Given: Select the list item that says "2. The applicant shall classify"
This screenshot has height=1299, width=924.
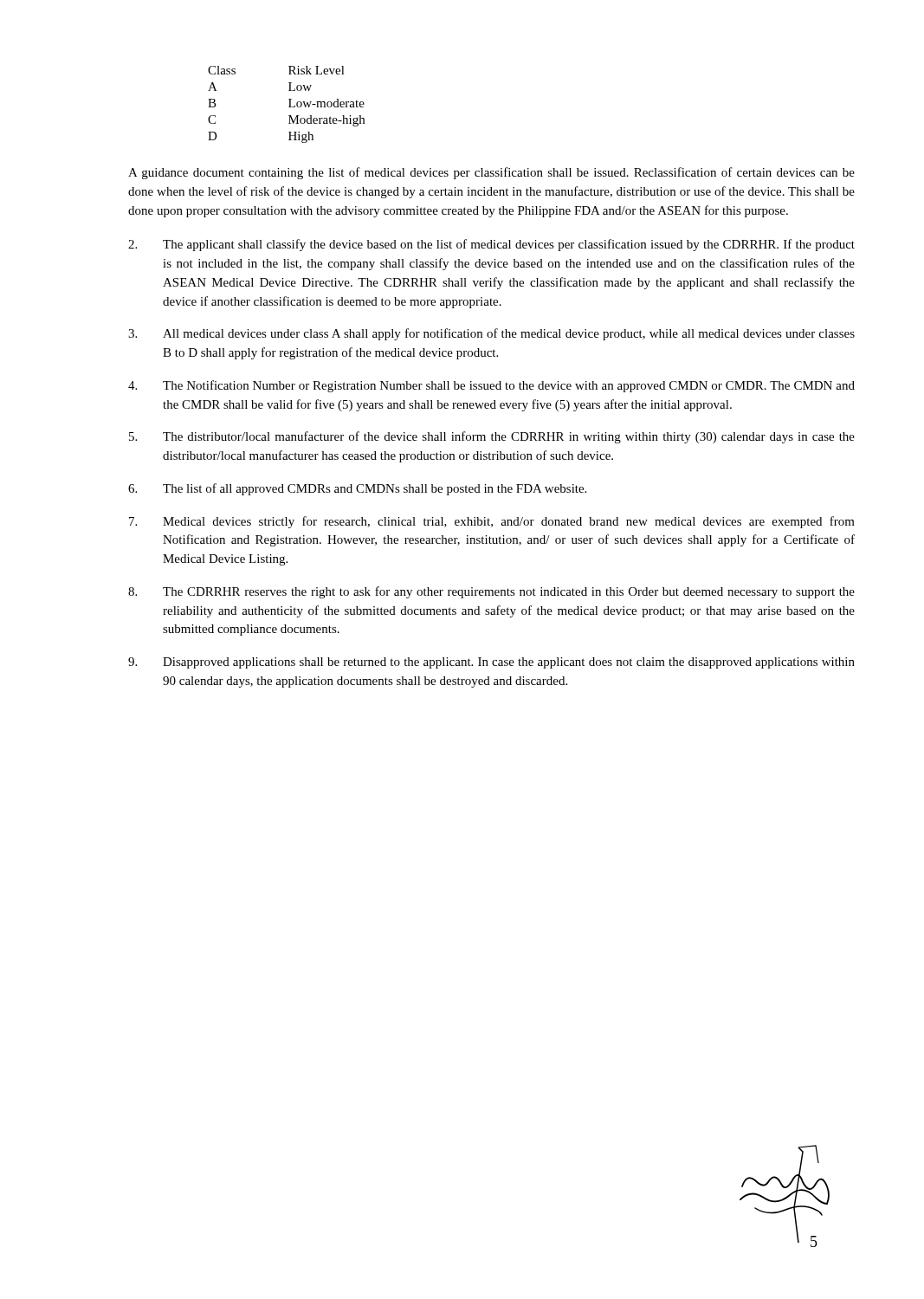Looking at the screenshot, I should pyautogui.click(x=491, y=273).
